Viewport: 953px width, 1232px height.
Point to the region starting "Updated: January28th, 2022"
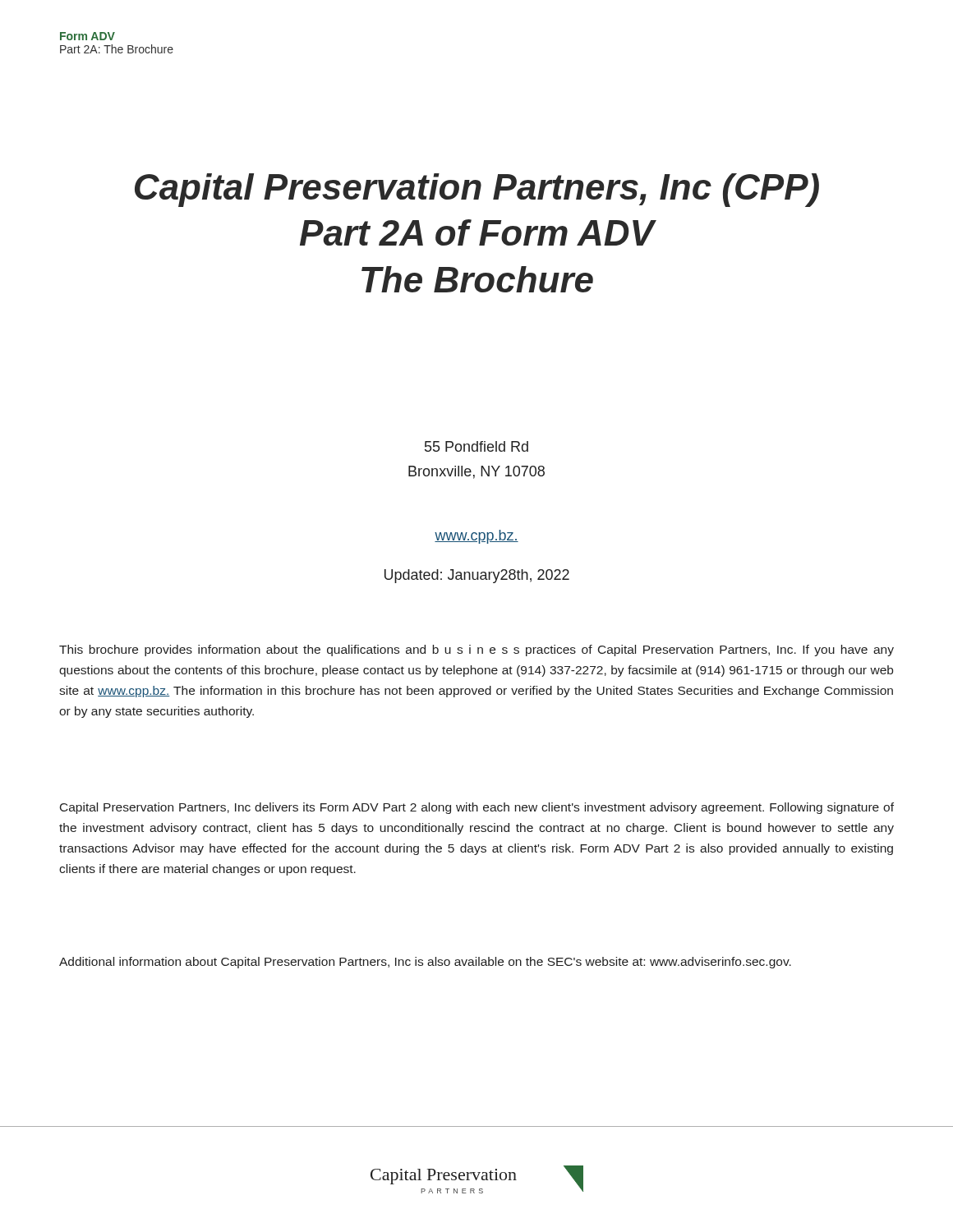click(476, 575)
